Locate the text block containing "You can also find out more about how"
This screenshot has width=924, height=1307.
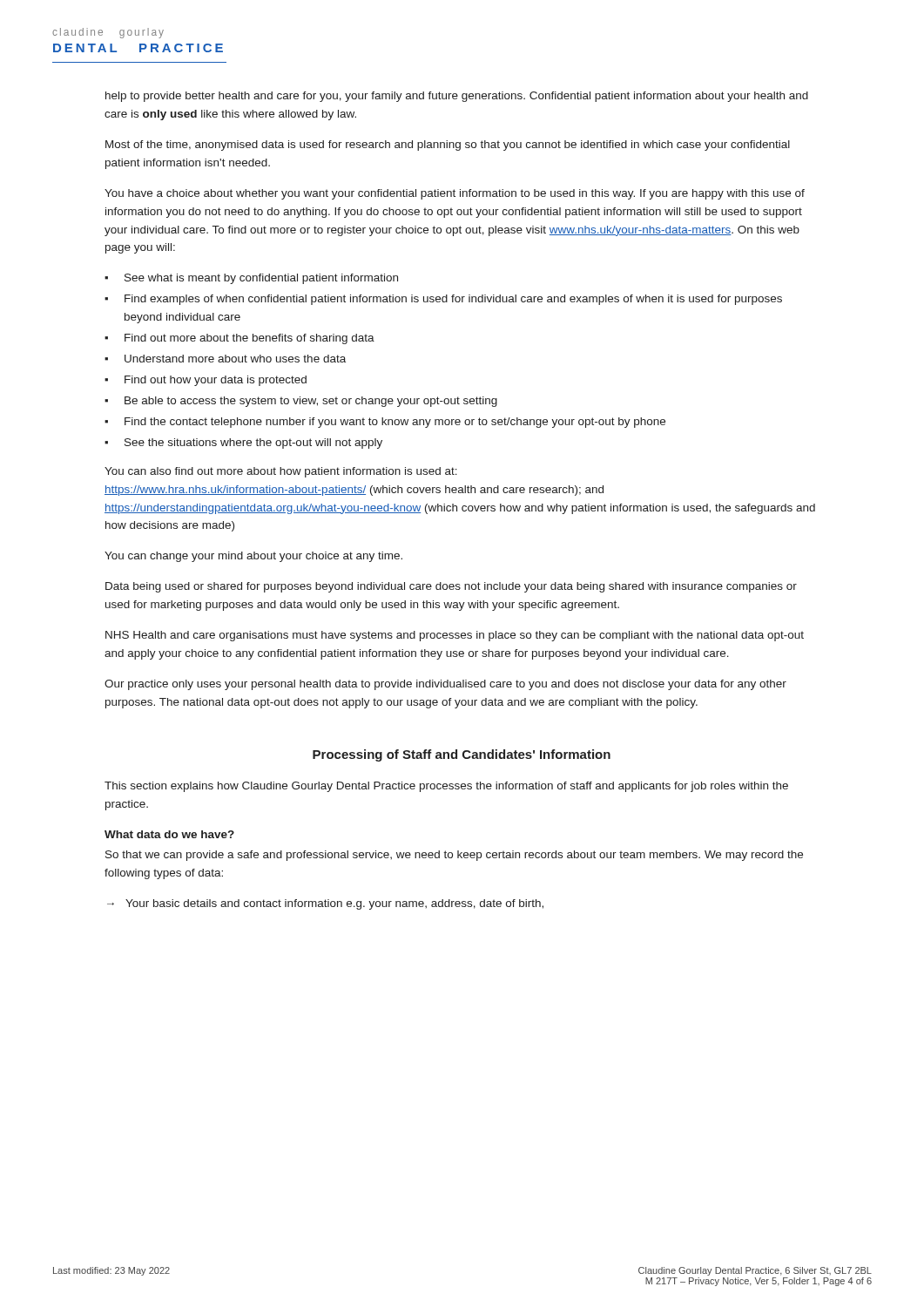pos(460,498)
